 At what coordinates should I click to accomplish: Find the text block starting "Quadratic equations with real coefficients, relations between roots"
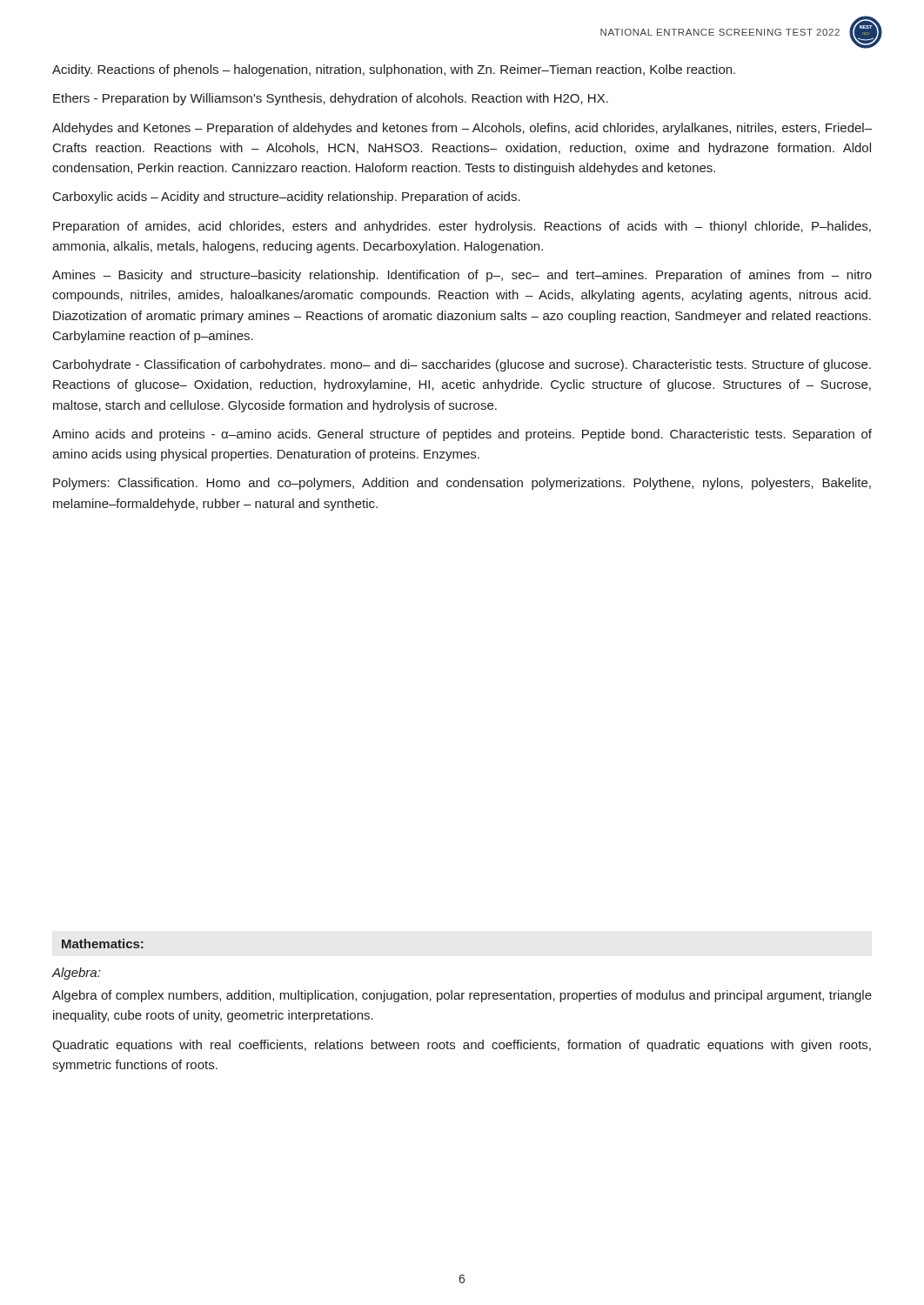[x=462, y=1054]
